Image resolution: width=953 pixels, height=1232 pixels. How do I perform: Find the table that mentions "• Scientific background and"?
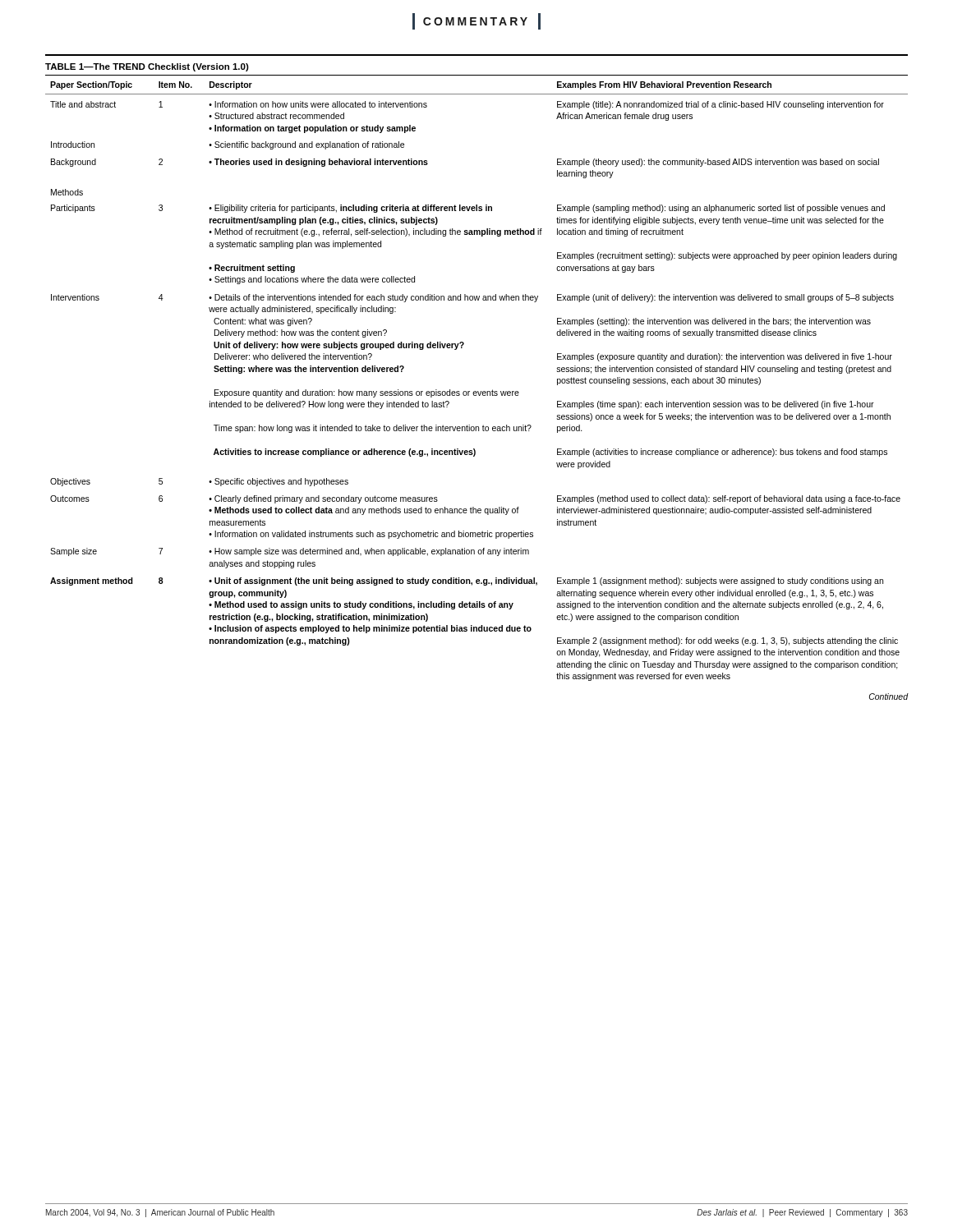coord(476,380)
